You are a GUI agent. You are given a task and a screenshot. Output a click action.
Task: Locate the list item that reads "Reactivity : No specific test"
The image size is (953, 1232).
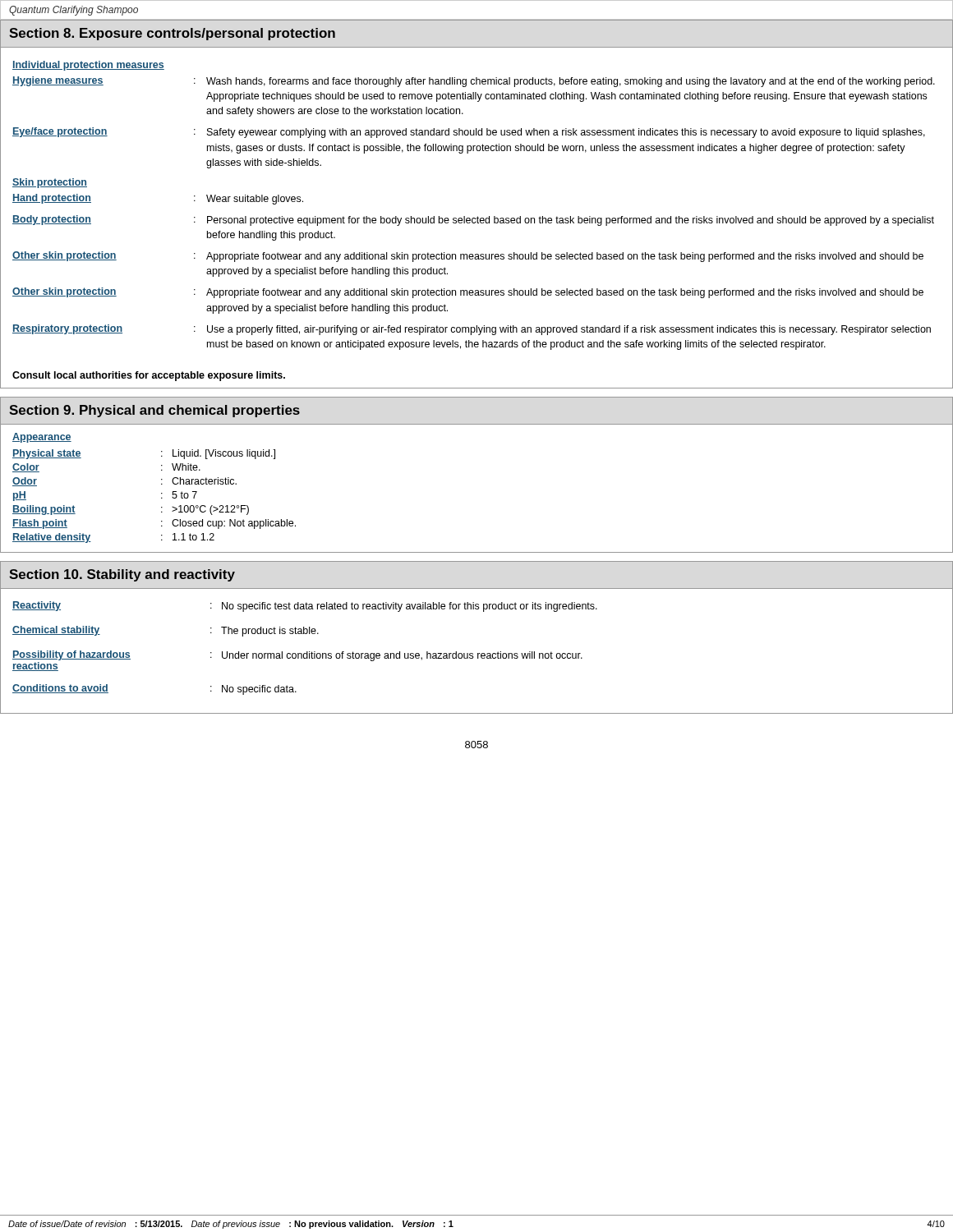476,606
